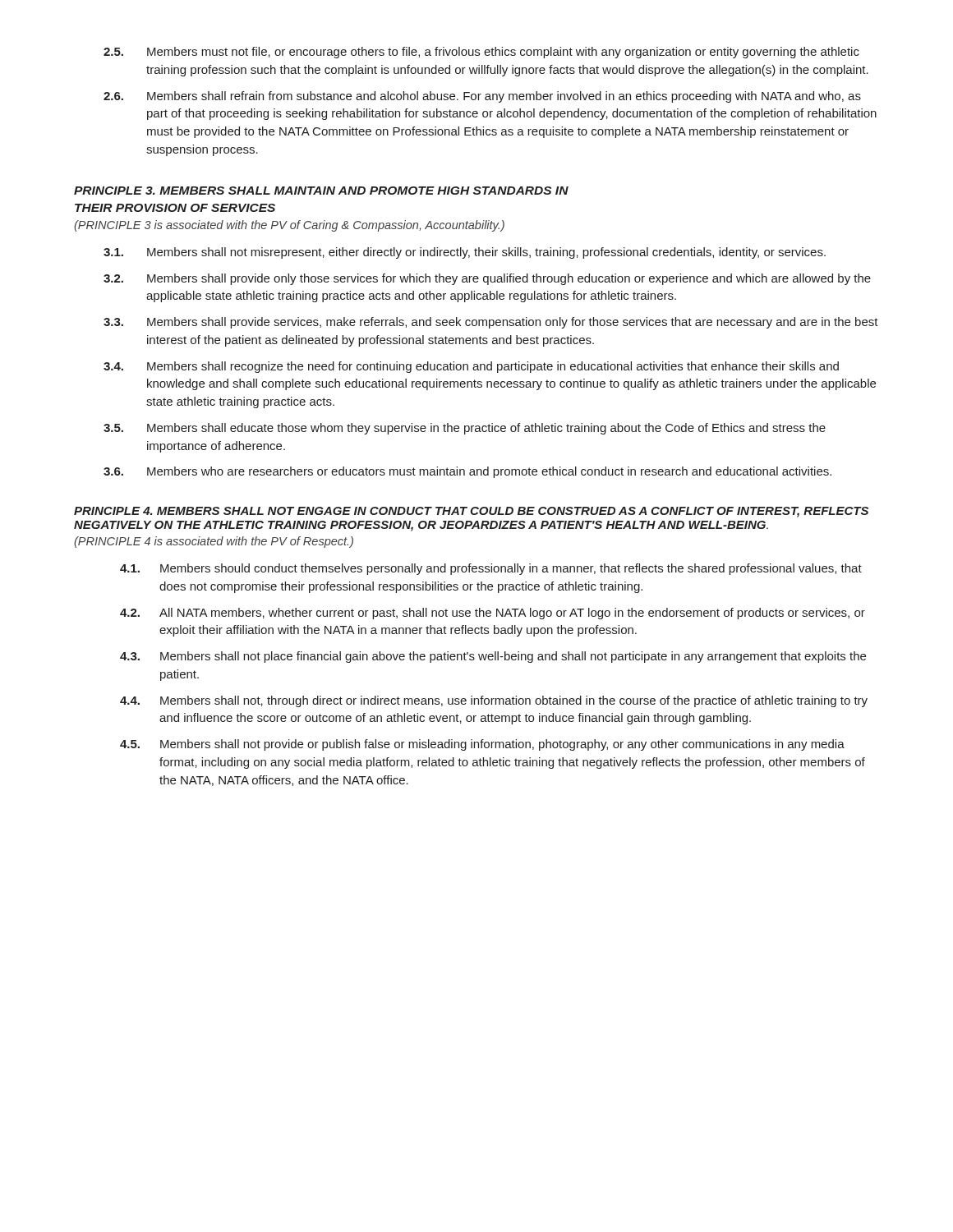Locate the list item that says "4.1. Members should conduct themselves personally and"
Image resolution: width=953 pixels, height=1232 pixels.
(x=500, y=577)
